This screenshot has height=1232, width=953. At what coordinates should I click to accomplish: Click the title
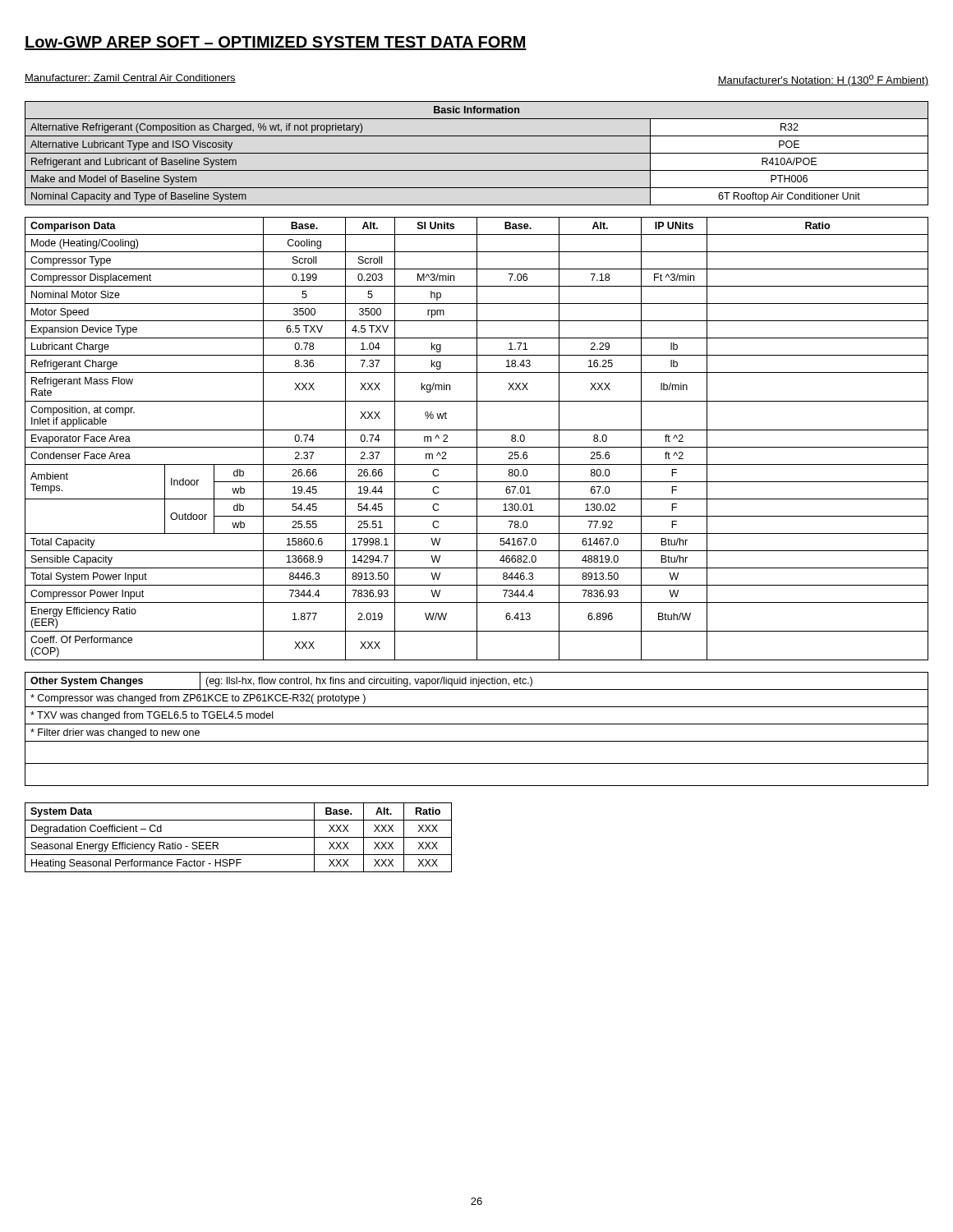(275, 42)
